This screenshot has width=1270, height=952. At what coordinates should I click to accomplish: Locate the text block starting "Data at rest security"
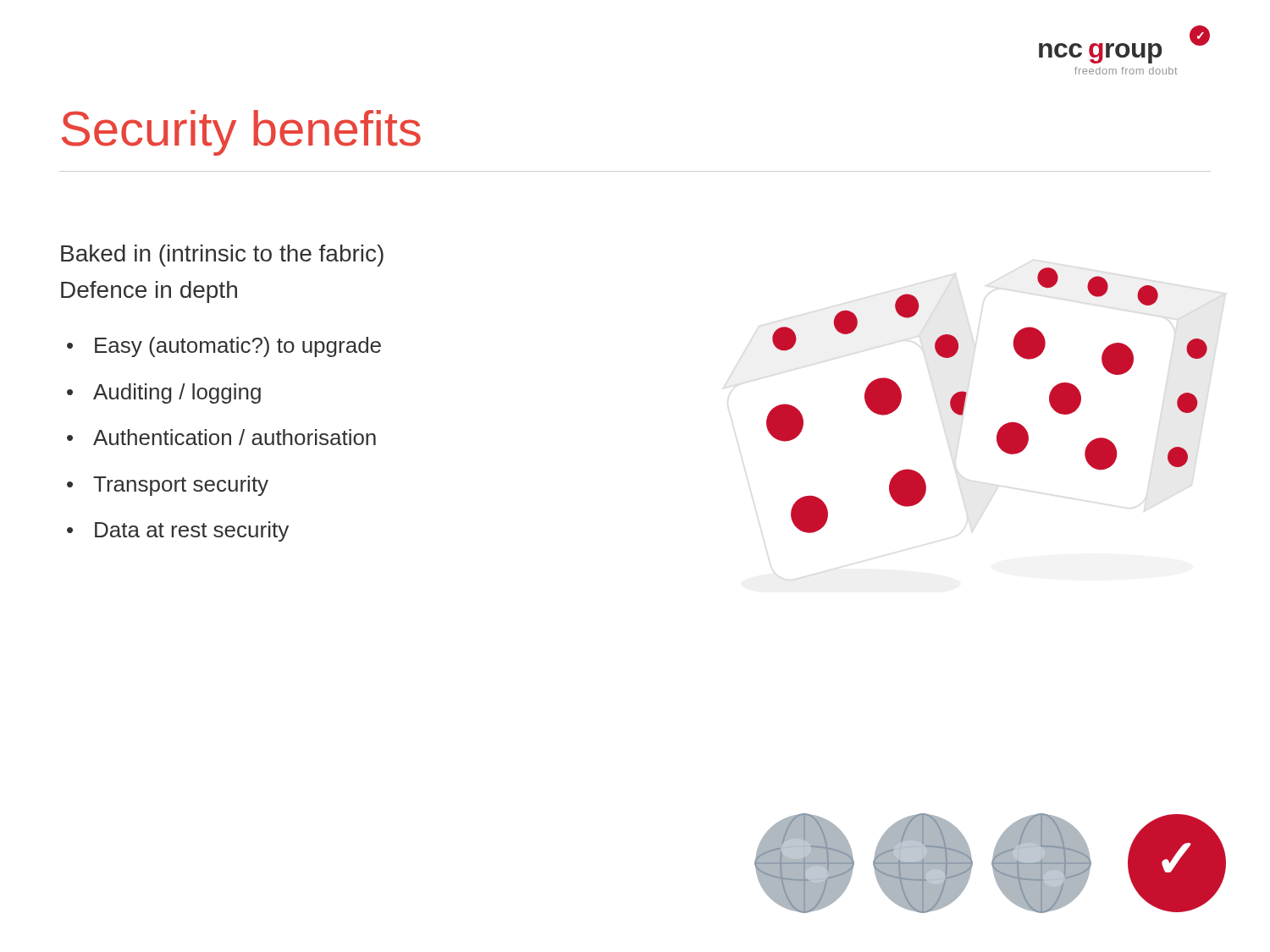(x=178, y=531)
